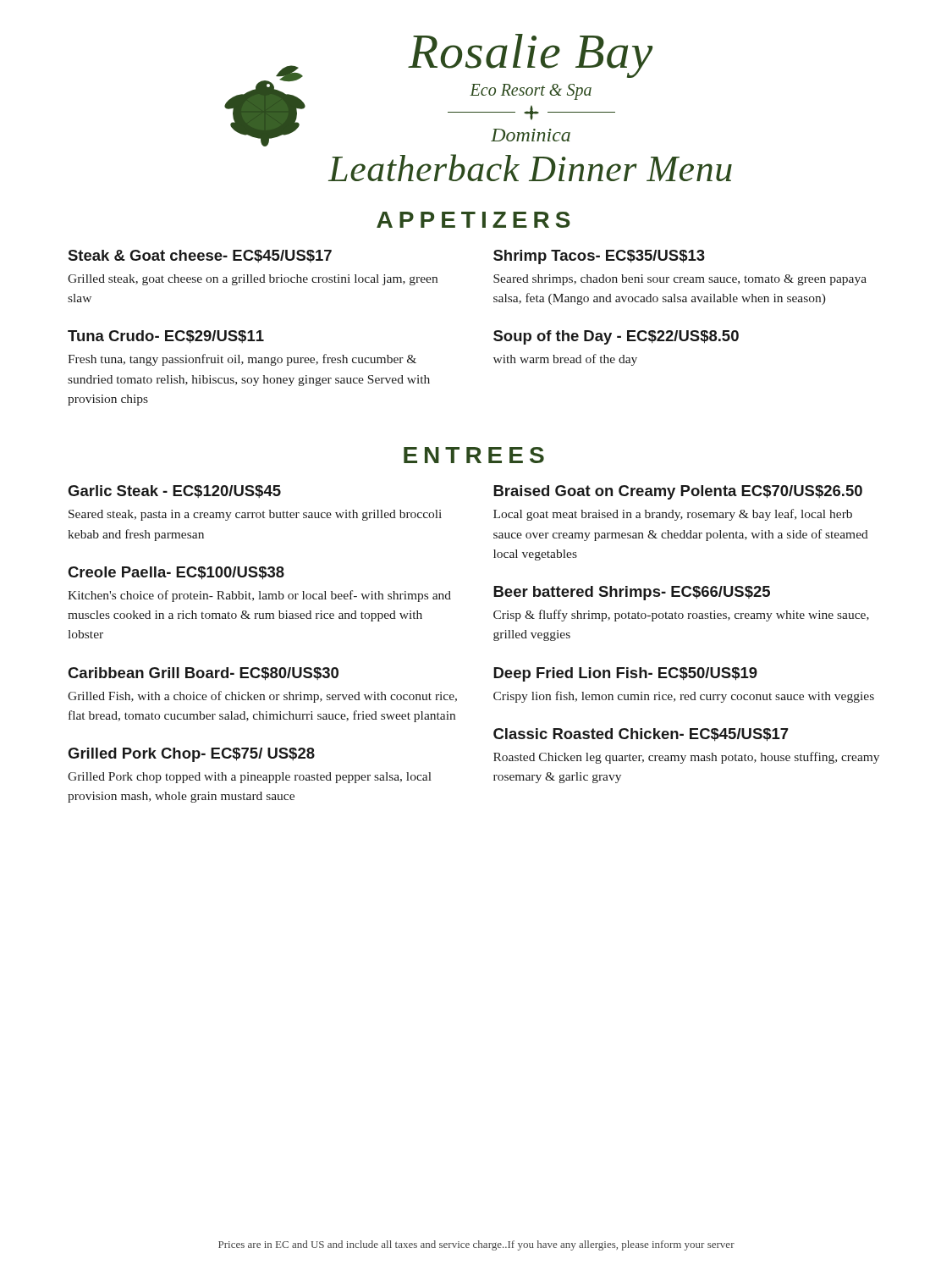Select the region starting "Creole Paella- EC$100/US$38 Kitchen's choice"
The height and width of the screenshot is (1270, 952).
(263, 603)
